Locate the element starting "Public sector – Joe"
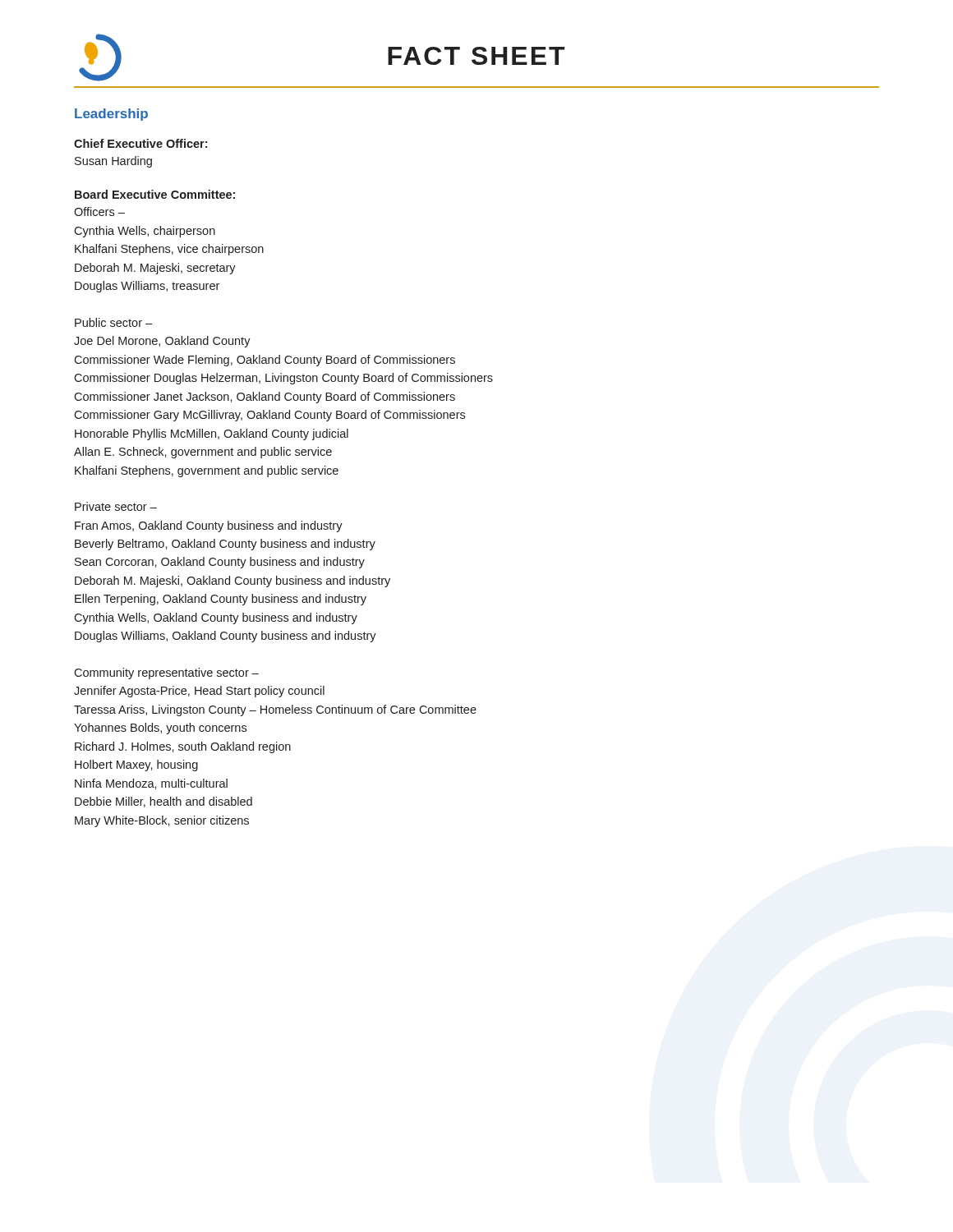The width and height of the screenshot is (953, 1232). pyautogui.click(x=113, y=322)
